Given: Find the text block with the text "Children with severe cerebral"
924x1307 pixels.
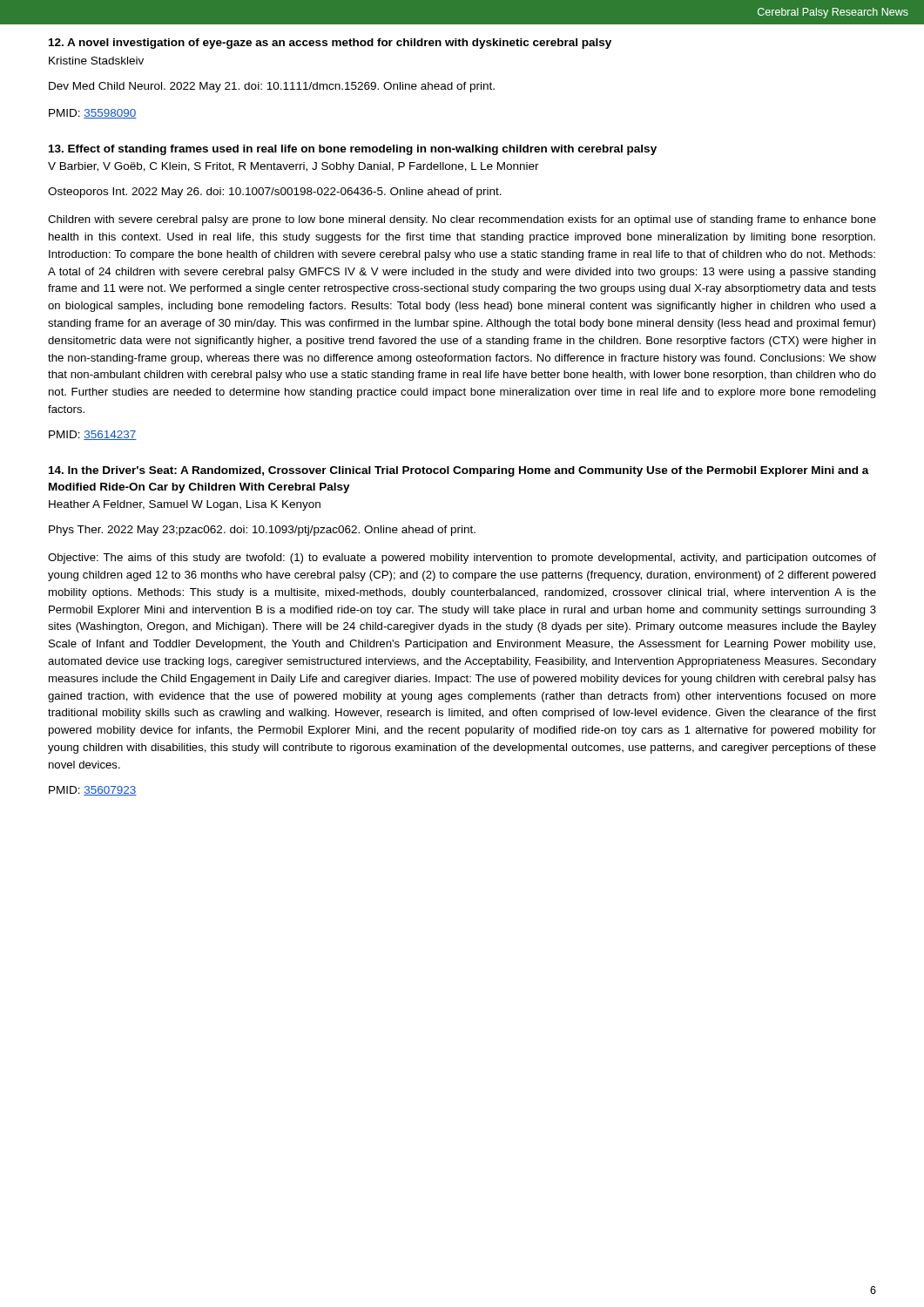Looking at the screenshot, I should click(x=462, y=314).
